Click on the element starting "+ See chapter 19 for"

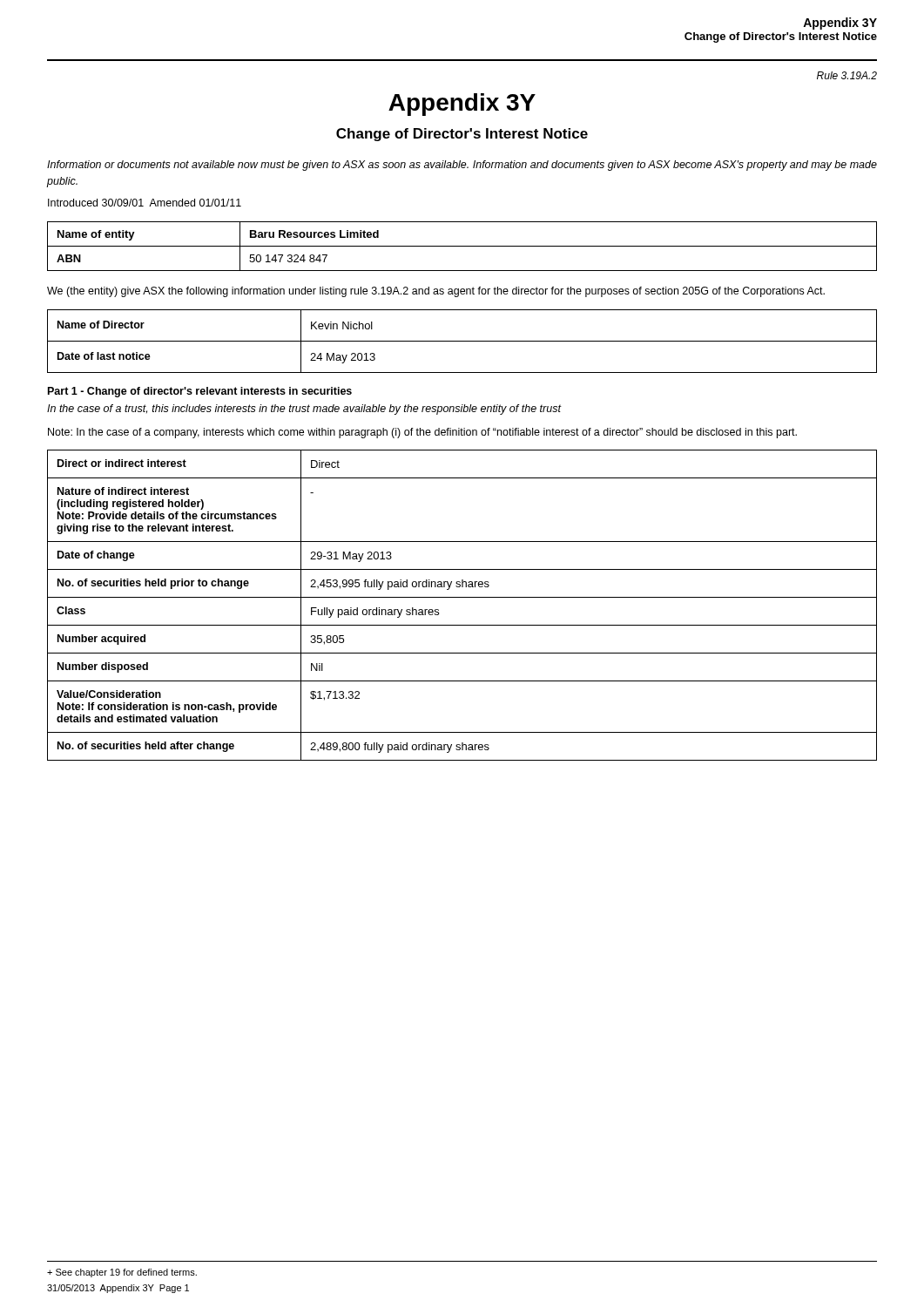pyautogui.click(x=122, y=1272)
